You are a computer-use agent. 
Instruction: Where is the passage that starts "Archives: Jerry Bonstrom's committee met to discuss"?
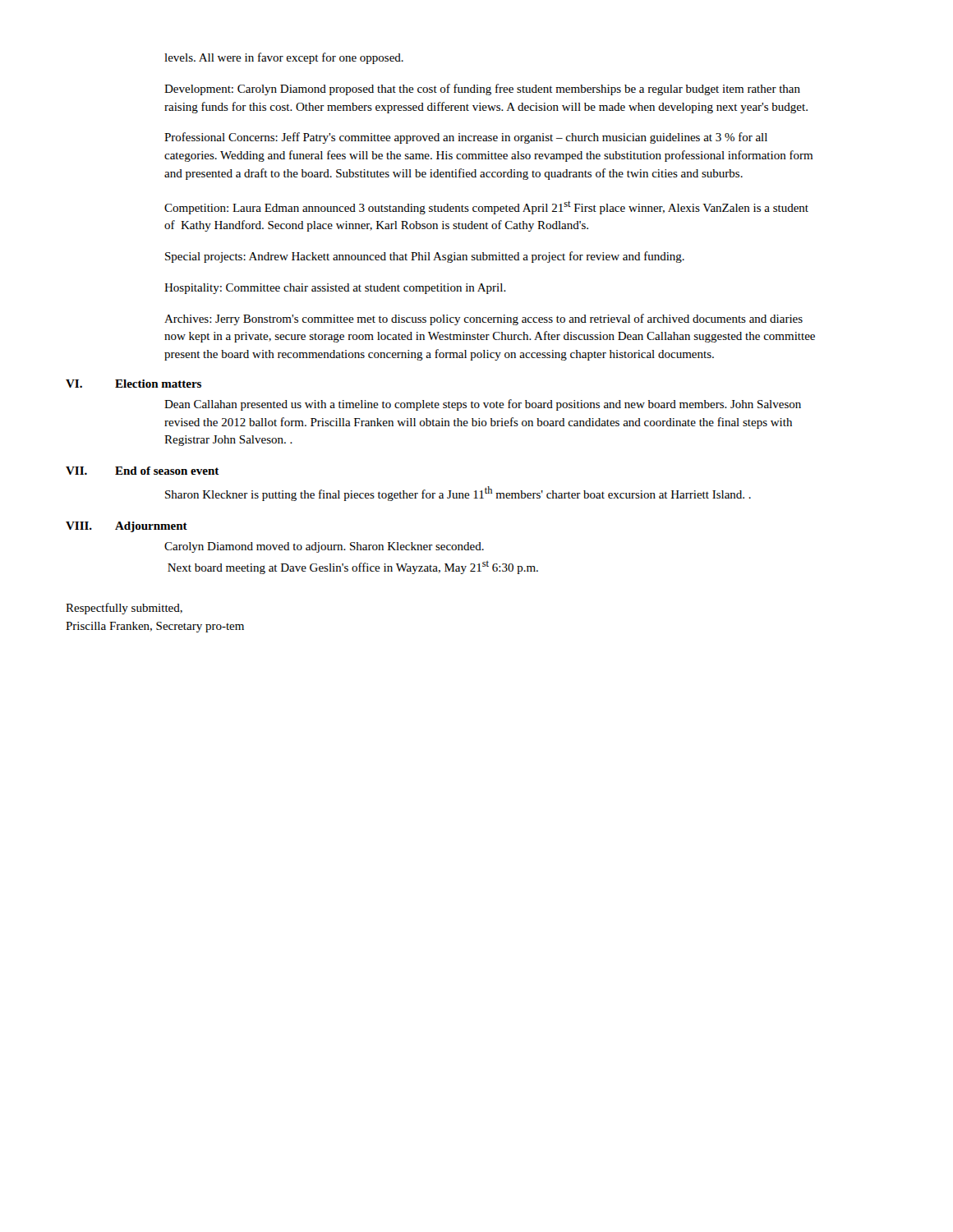click(490, 336)
